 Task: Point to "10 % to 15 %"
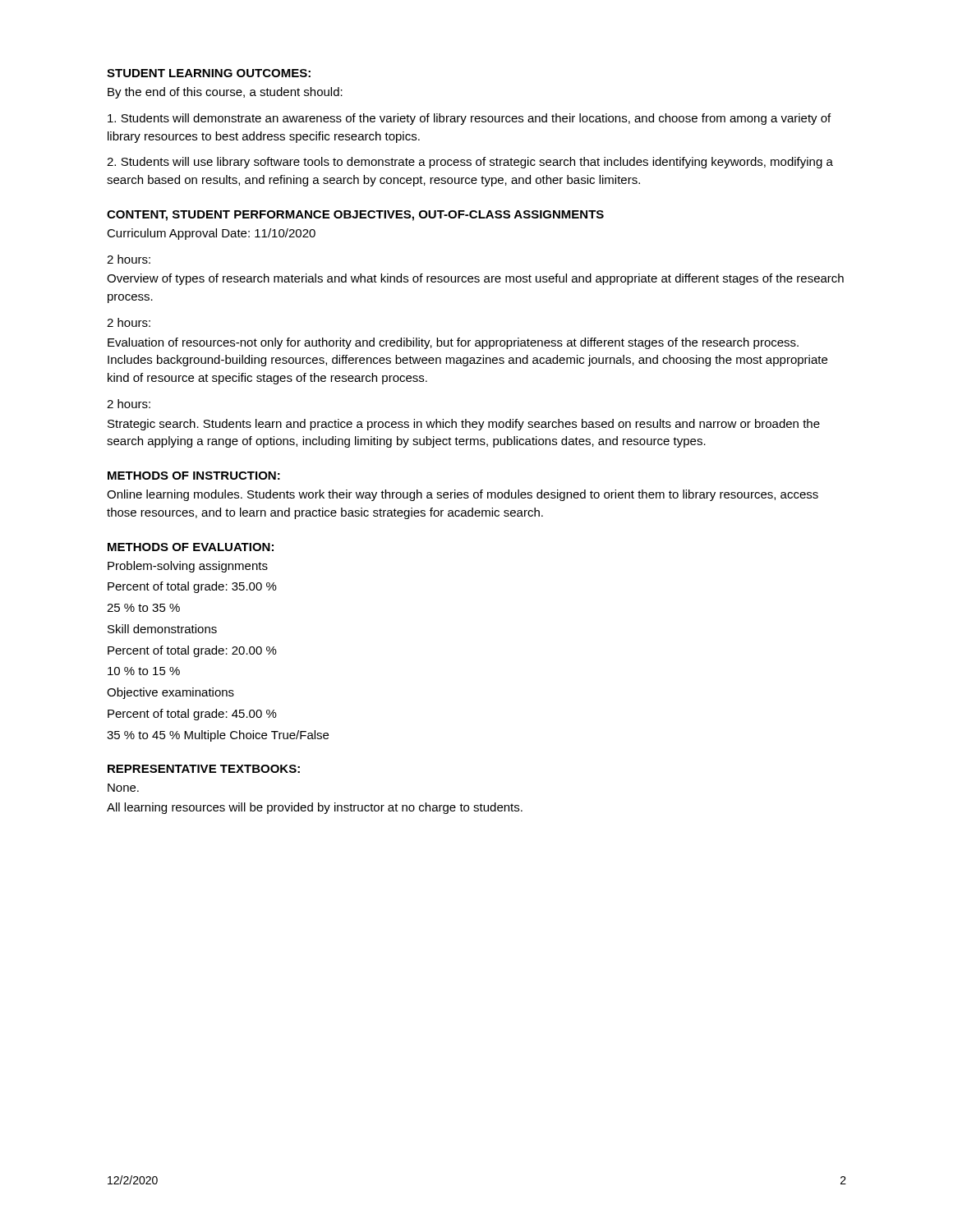tap(143, 671)
